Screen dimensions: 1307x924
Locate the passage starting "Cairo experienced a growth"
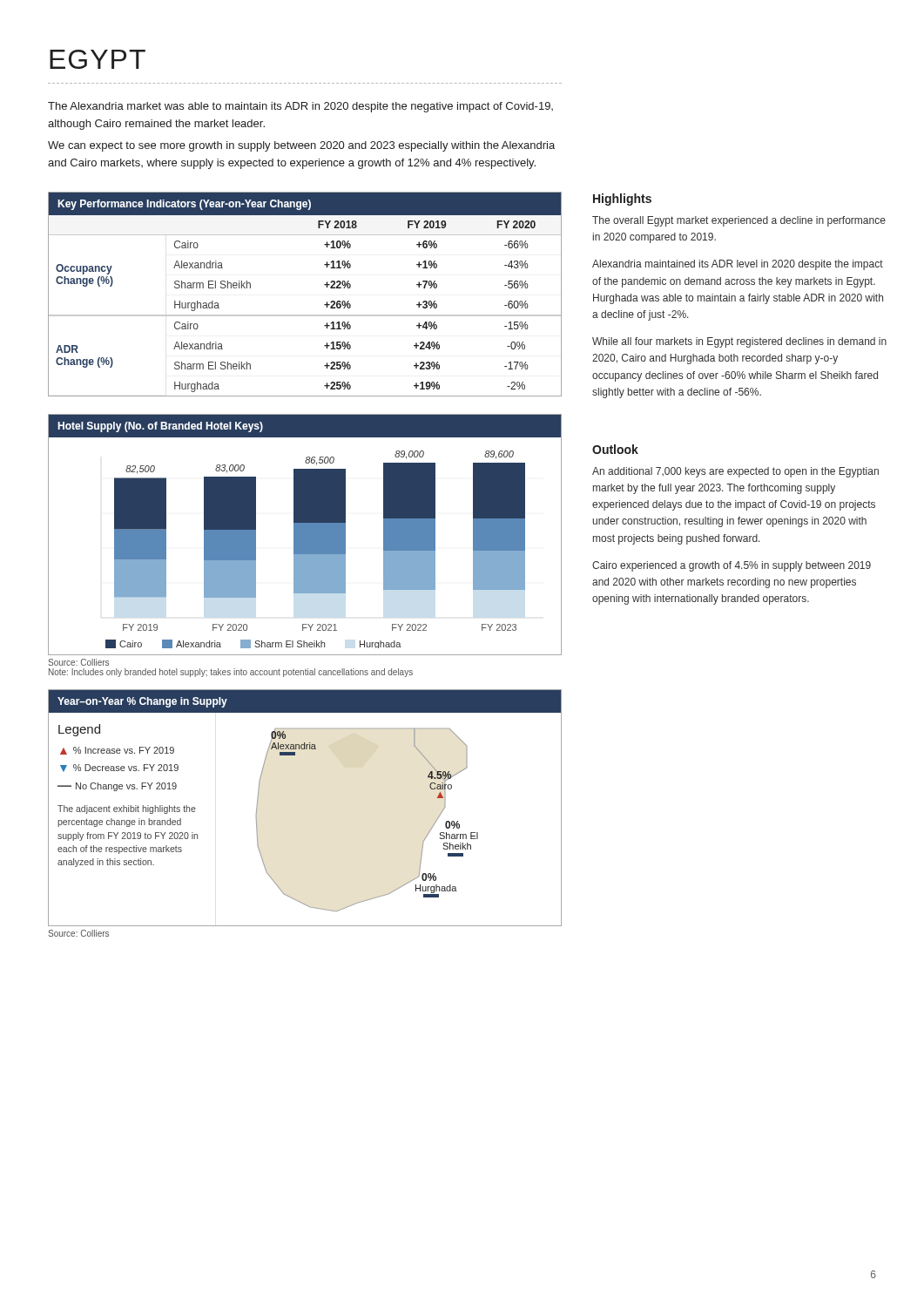click(x=732, y=582)
